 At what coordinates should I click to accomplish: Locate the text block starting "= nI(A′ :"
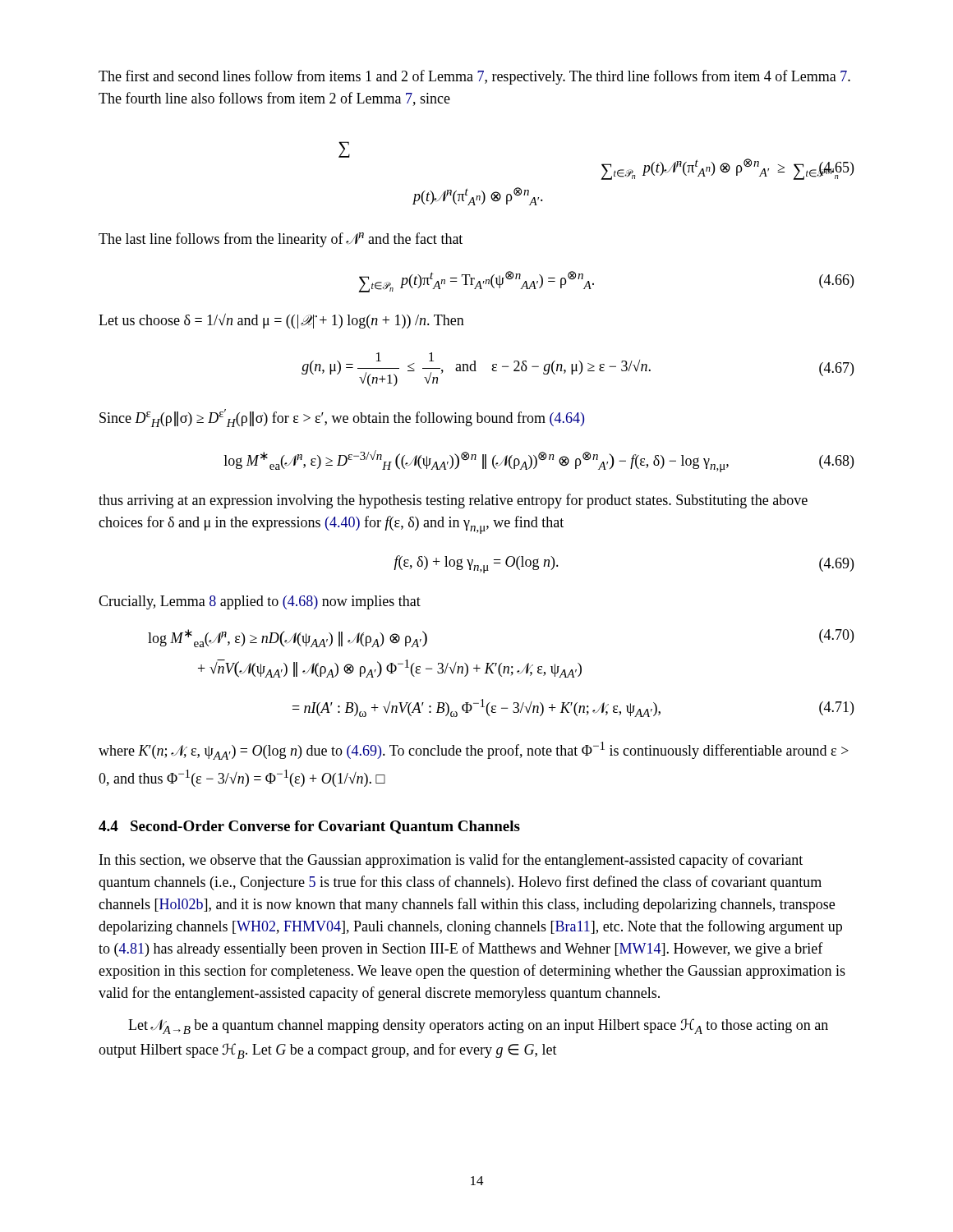pos(573,708)
